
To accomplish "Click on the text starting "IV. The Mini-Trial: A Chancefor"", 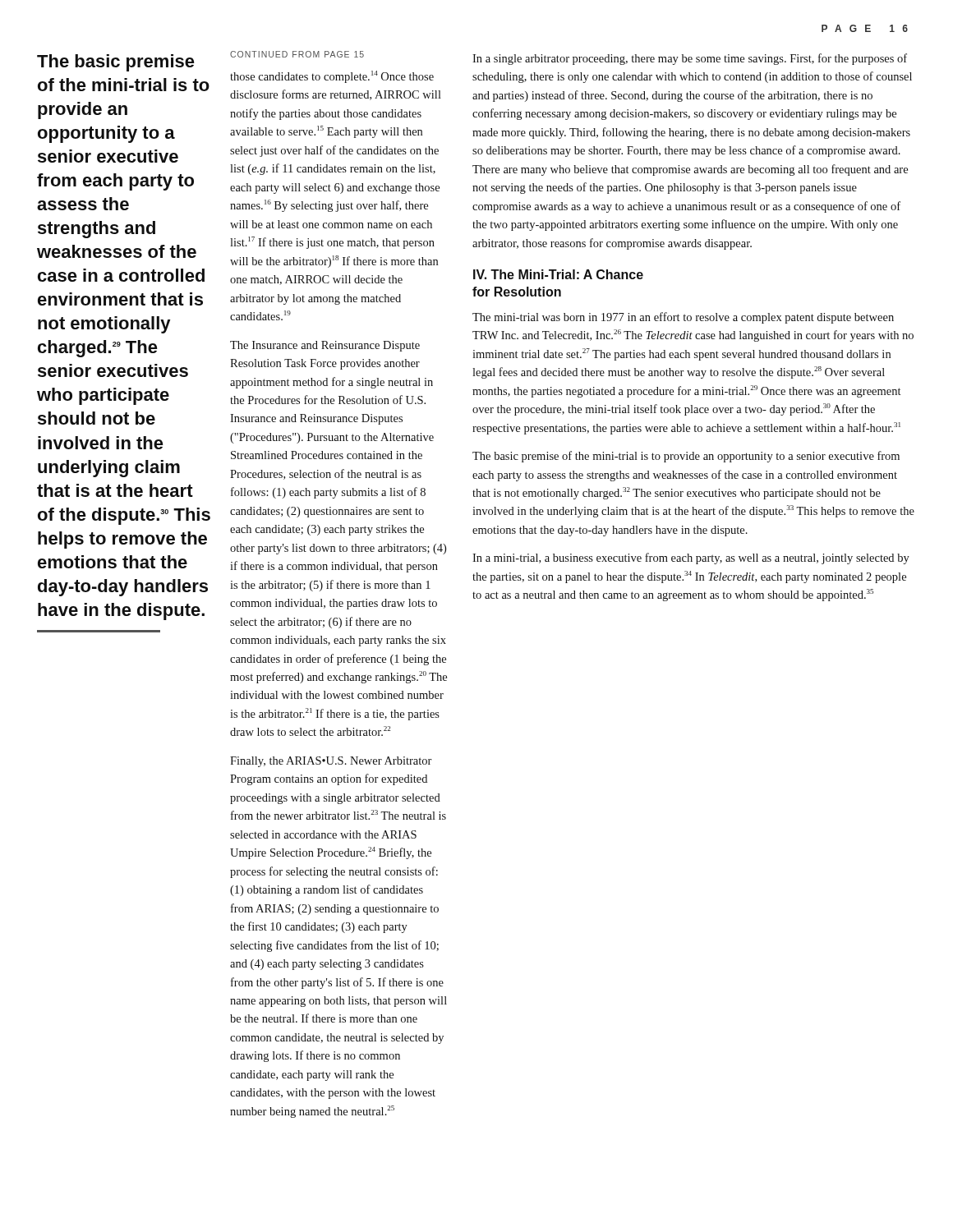I will [x=558, y=283].
